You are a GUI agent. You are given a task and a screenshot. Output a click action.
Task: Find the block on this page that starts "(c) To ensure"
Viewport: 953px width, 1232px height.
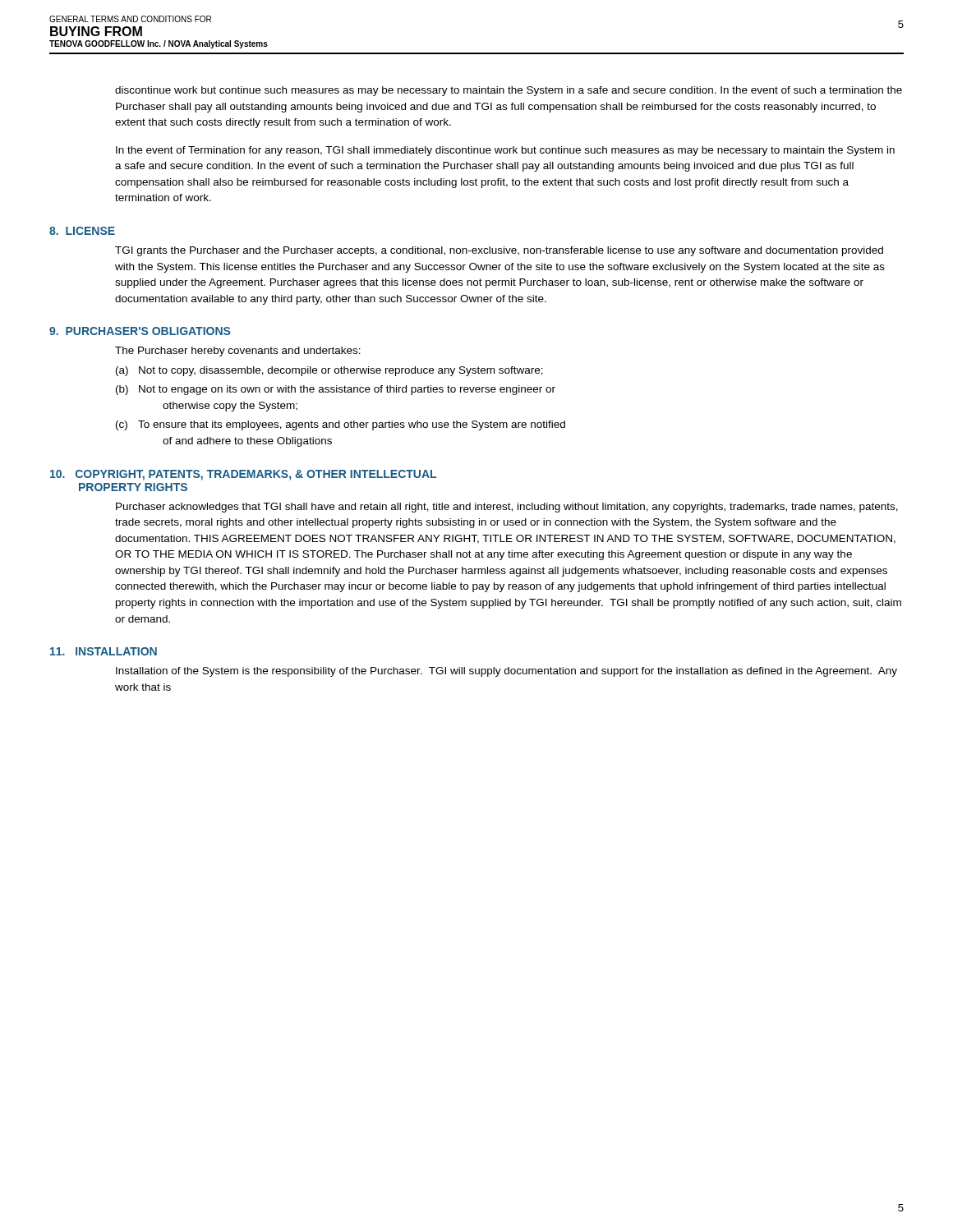pyautogui.click(x=509, y=433)
